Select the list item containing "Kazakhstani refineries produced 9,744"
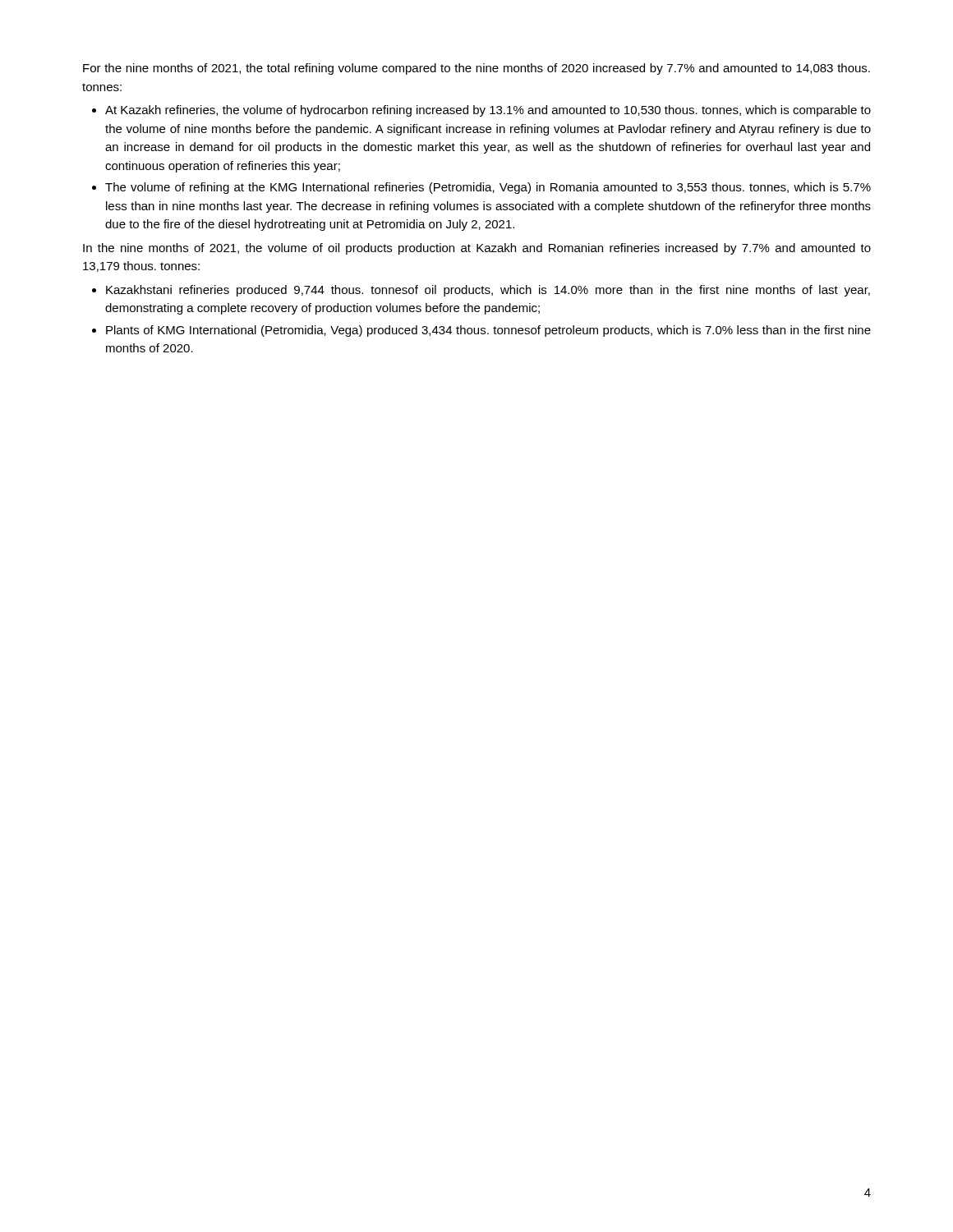This screenshot has height=1232, width=953. coord(488,298)
